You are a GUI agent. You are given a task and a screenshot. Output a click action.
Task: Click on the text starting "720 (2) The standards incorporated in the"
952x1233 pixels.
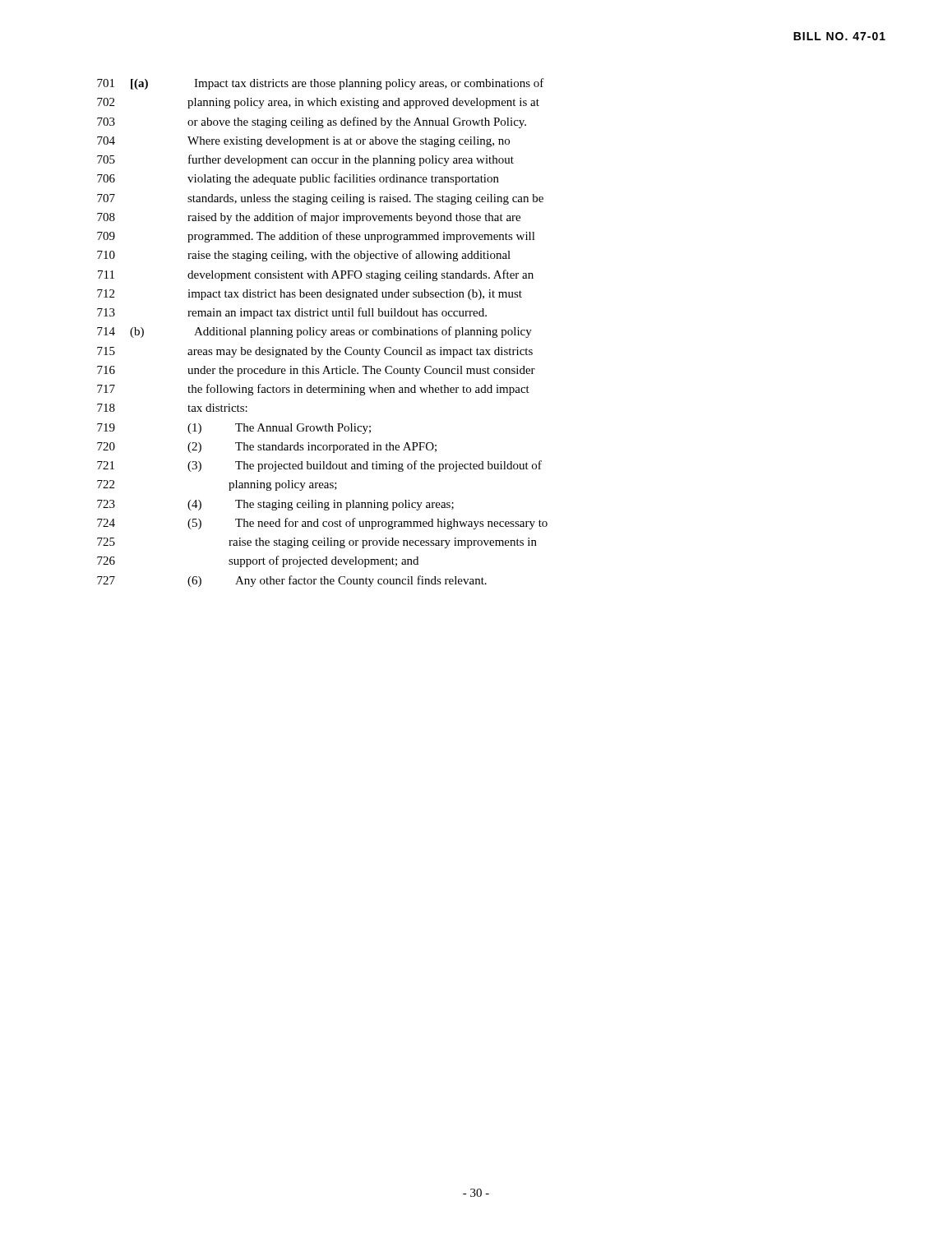267,448
